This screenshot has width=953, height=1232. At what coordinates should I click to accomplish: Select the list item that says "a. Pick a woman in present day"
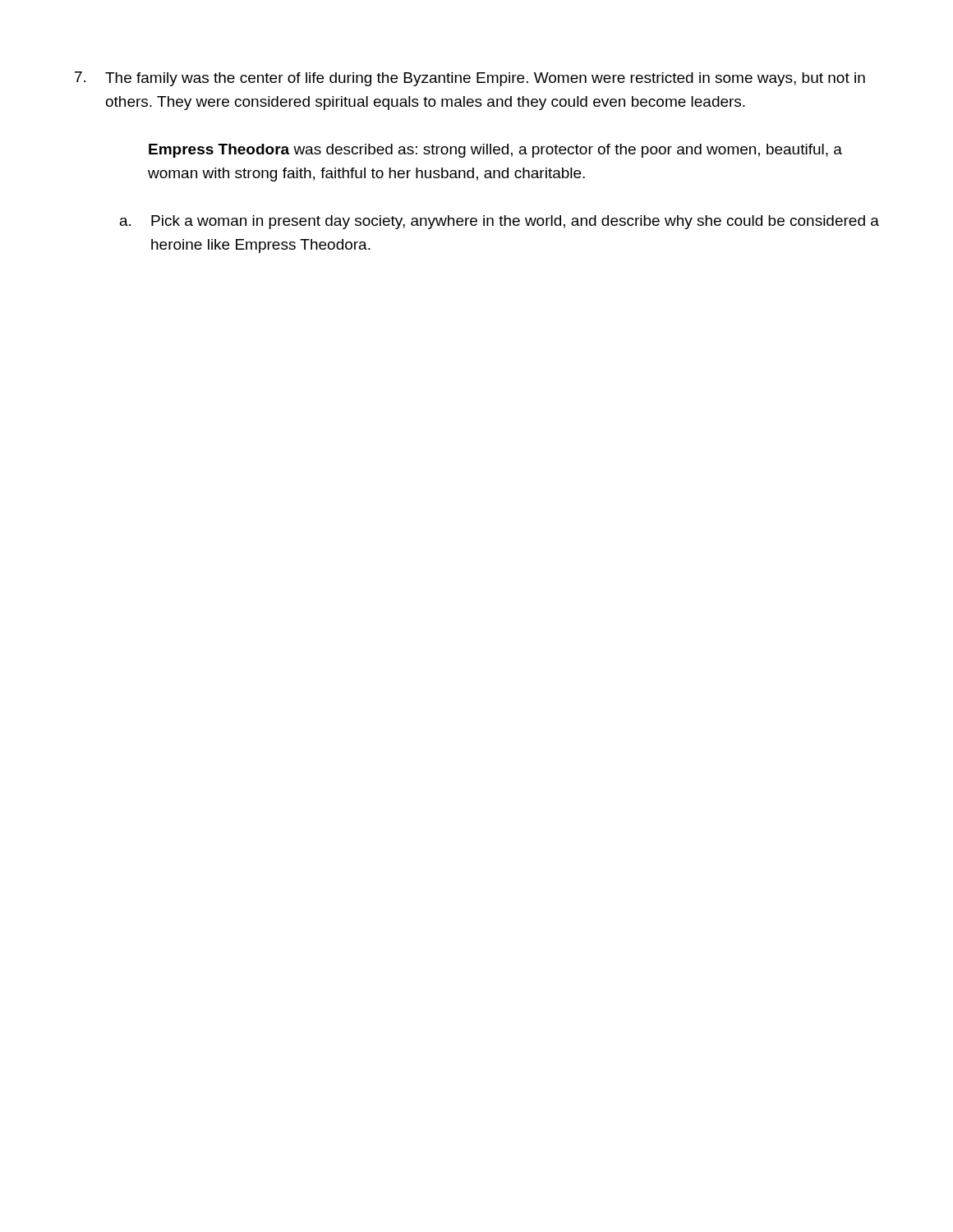pos(499,233)
